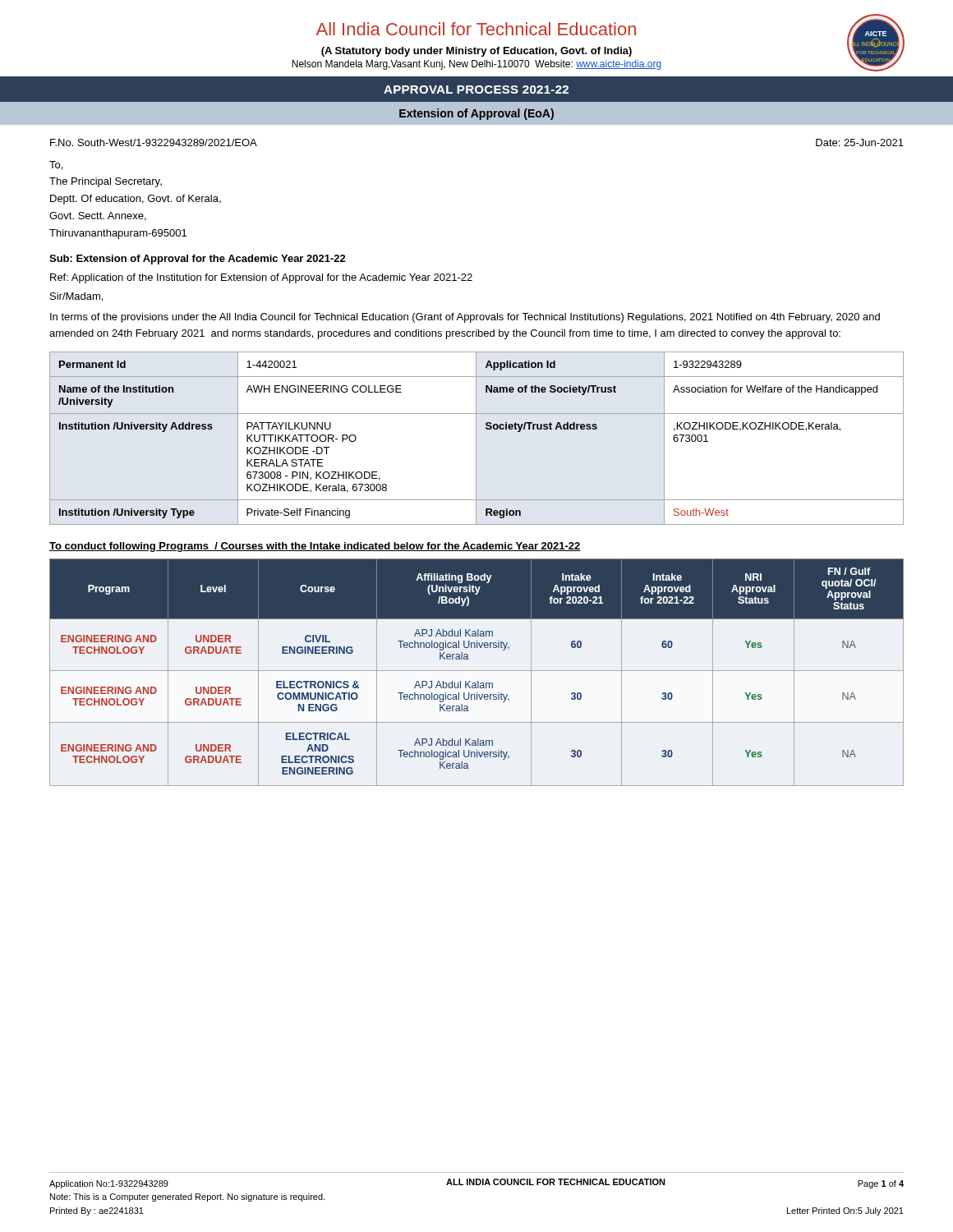
Task: Select the passage starting "Date: 25-Jun-2021"
Action: (x=859, y=142)
